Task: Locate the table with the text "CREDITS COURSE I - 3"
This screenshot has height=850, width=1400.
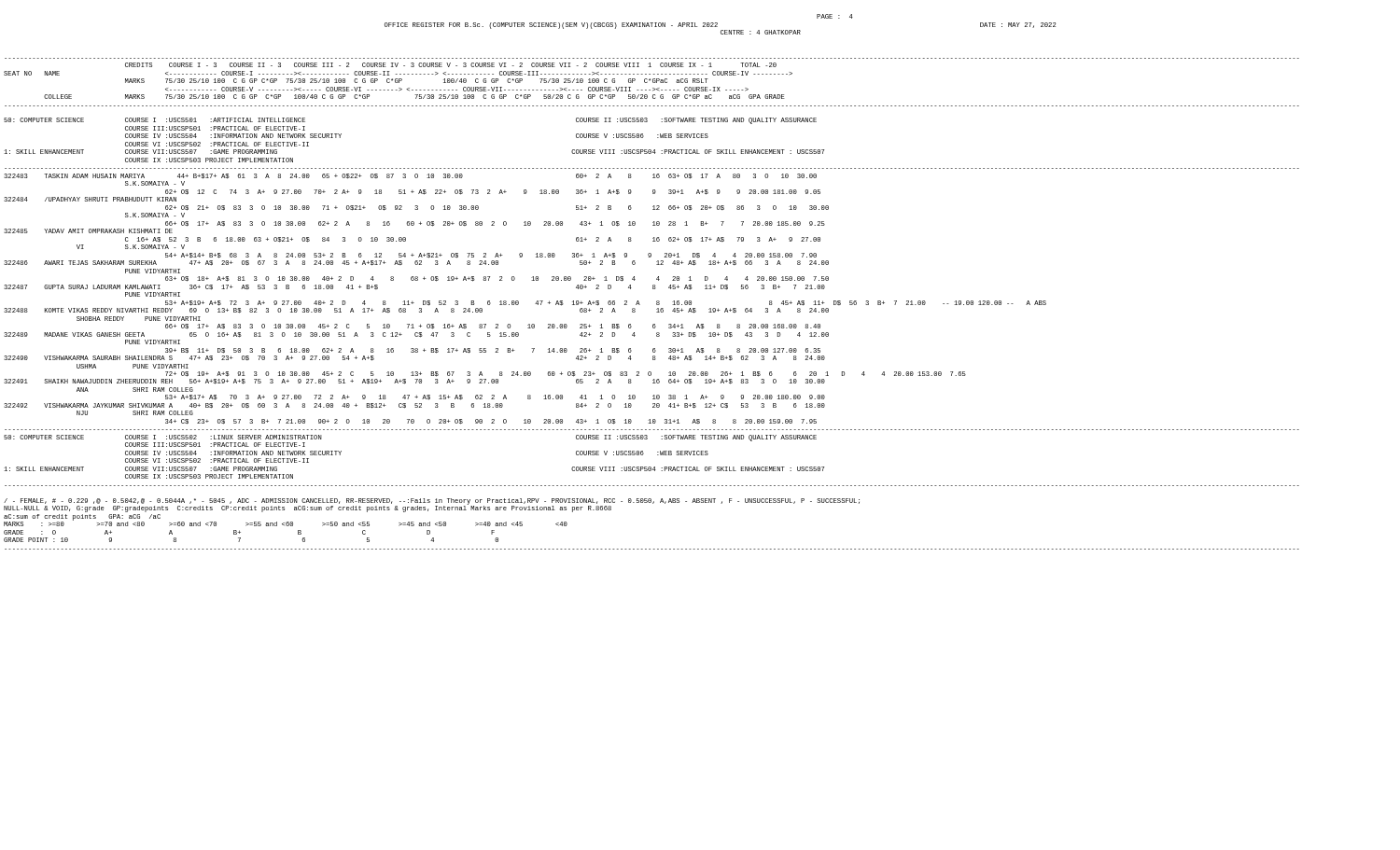Action: click(700, 303)
